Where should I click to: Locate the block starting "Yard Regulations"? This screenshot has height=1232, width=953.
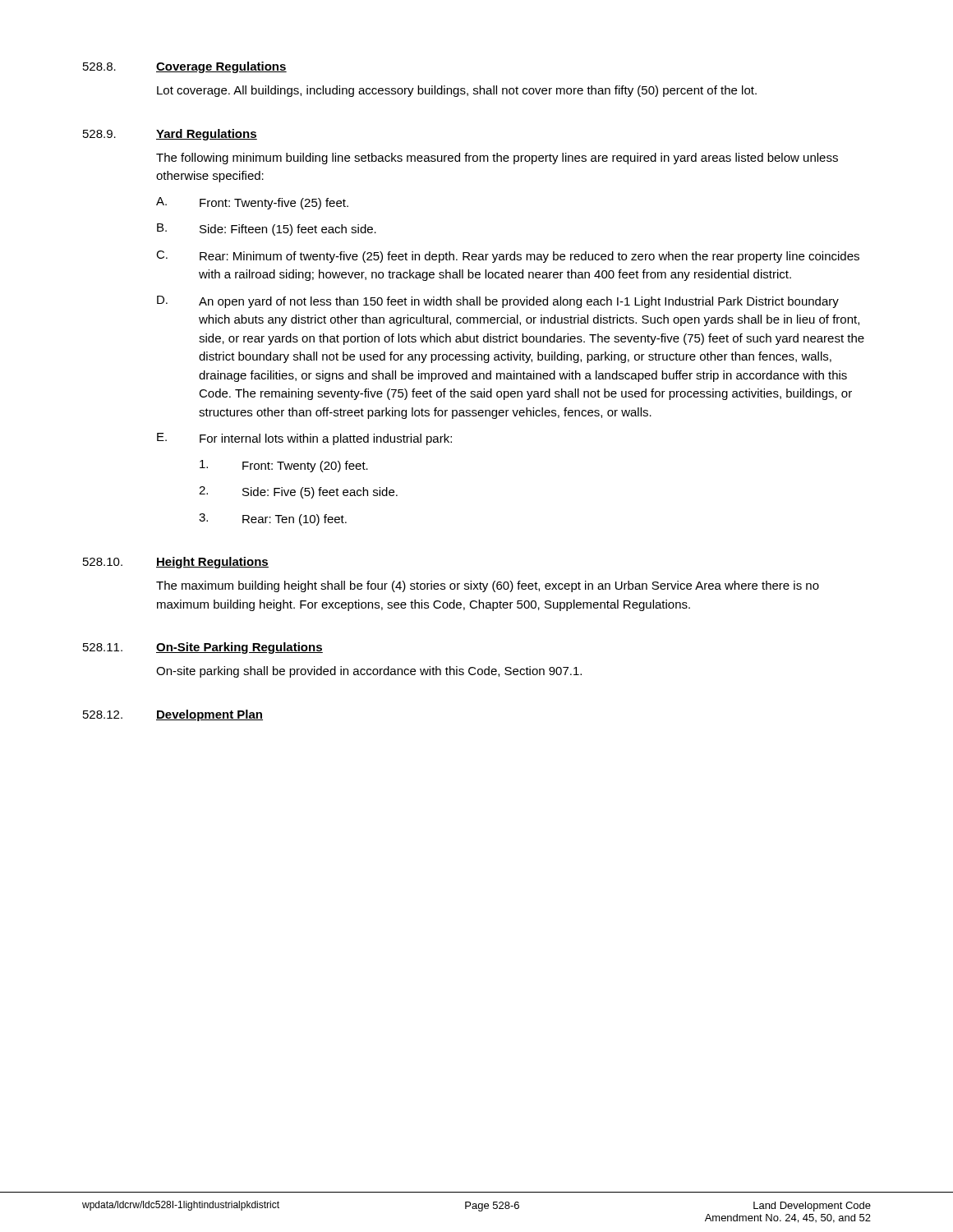point(206,133)
